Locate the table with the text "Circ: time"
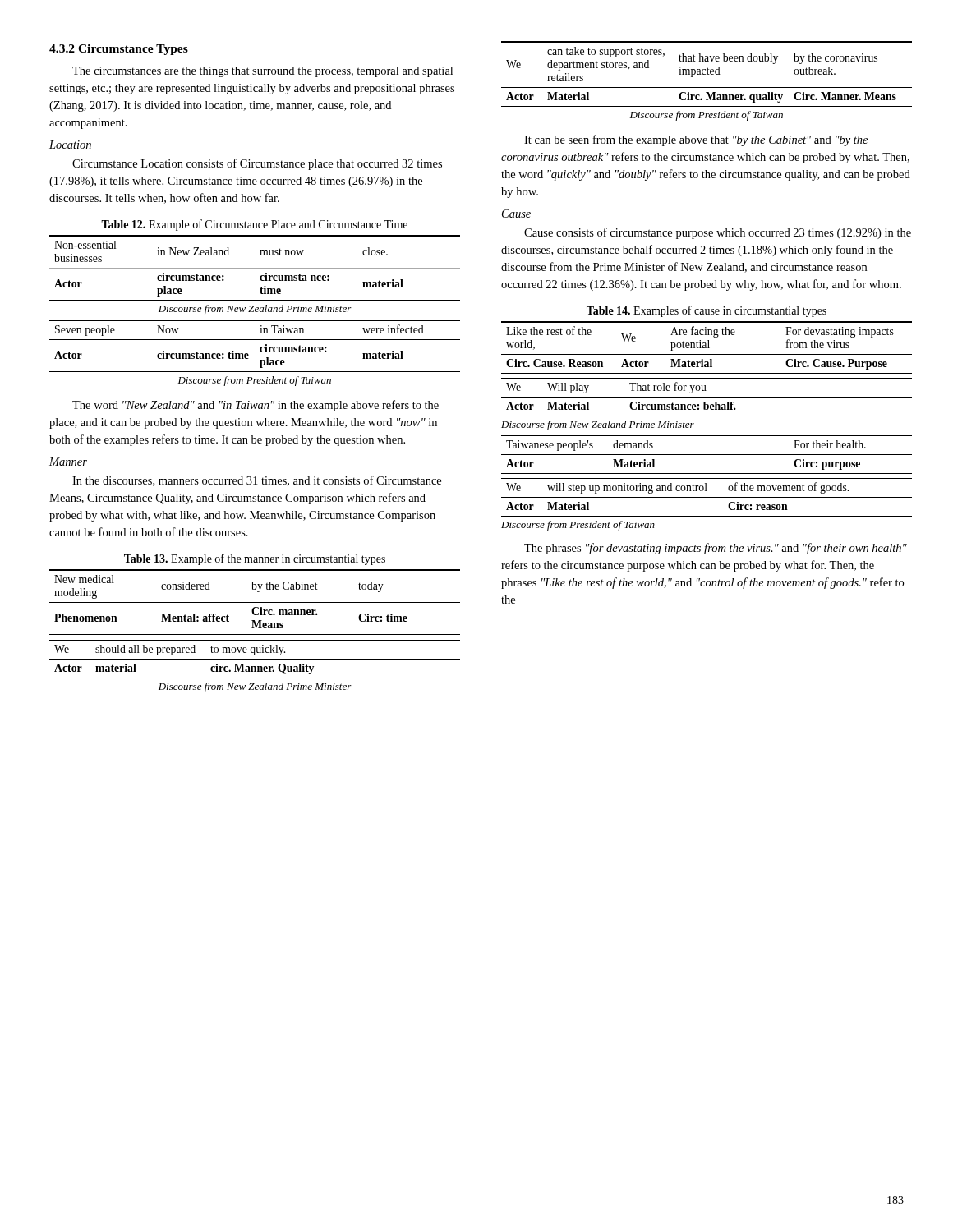 [x=255, y=631]
